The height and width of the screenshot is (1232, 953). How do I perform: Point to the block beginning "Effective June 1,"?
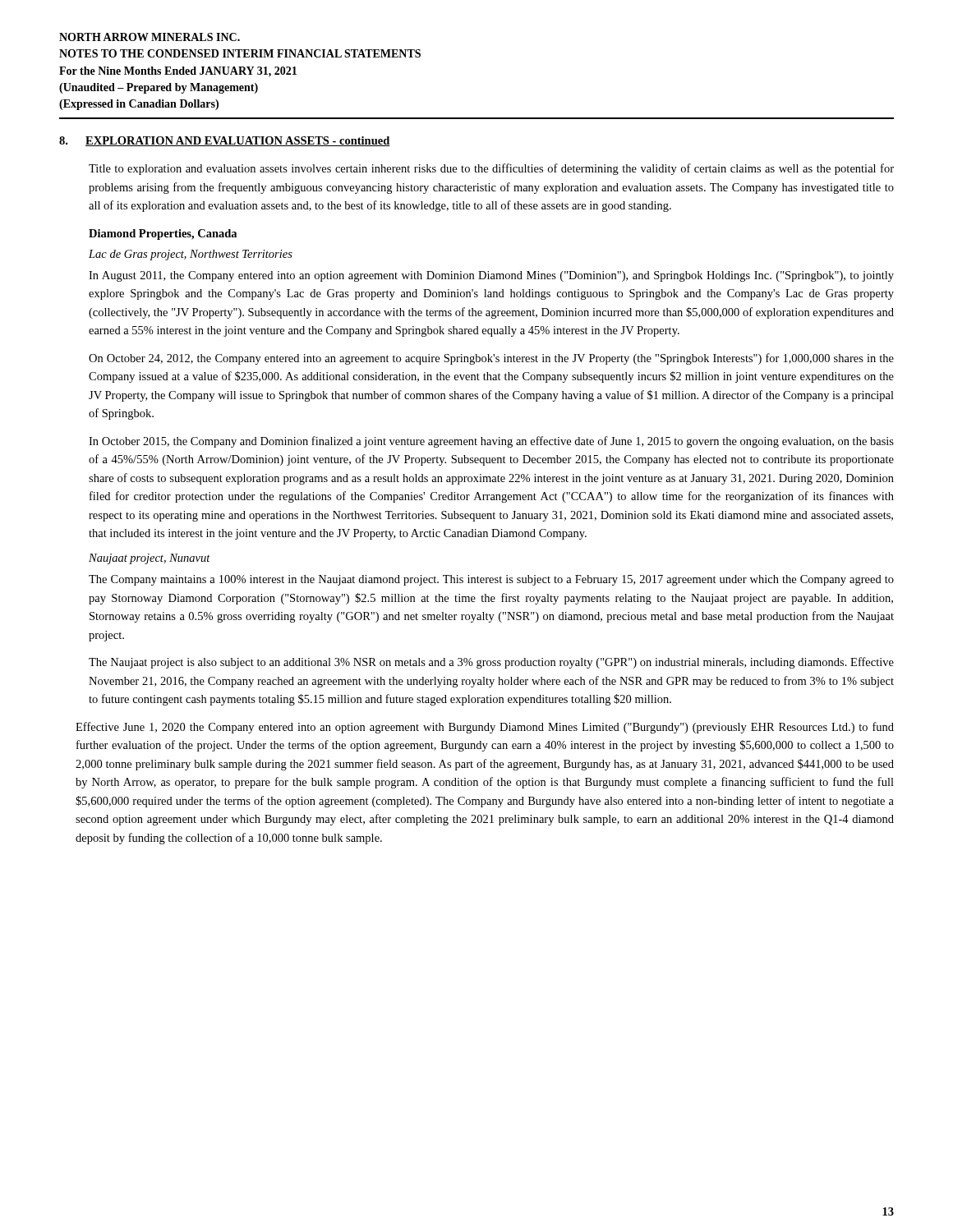485,782
